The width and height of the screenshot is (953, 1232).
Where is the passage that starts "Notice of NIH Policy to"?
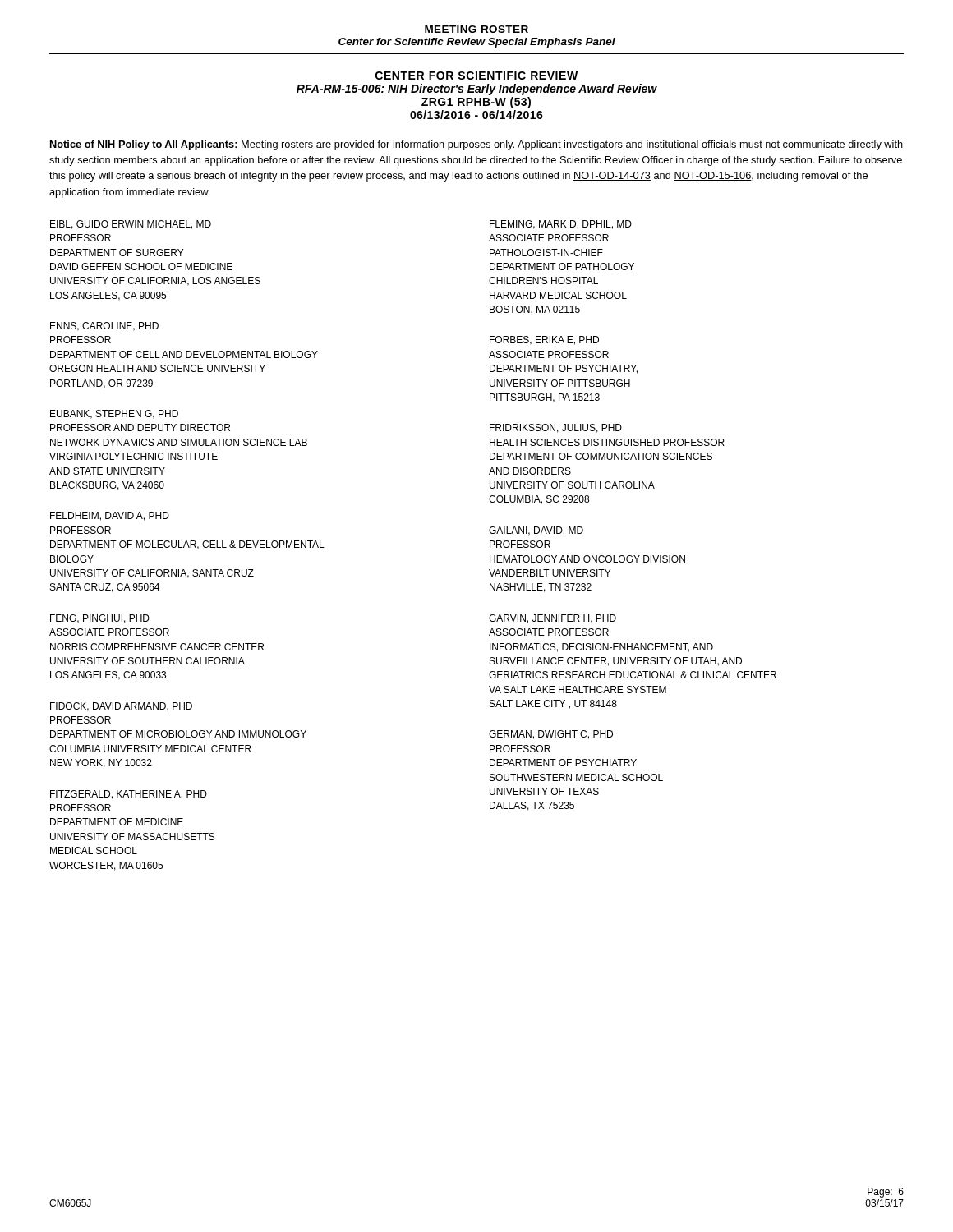pos(476,168)
